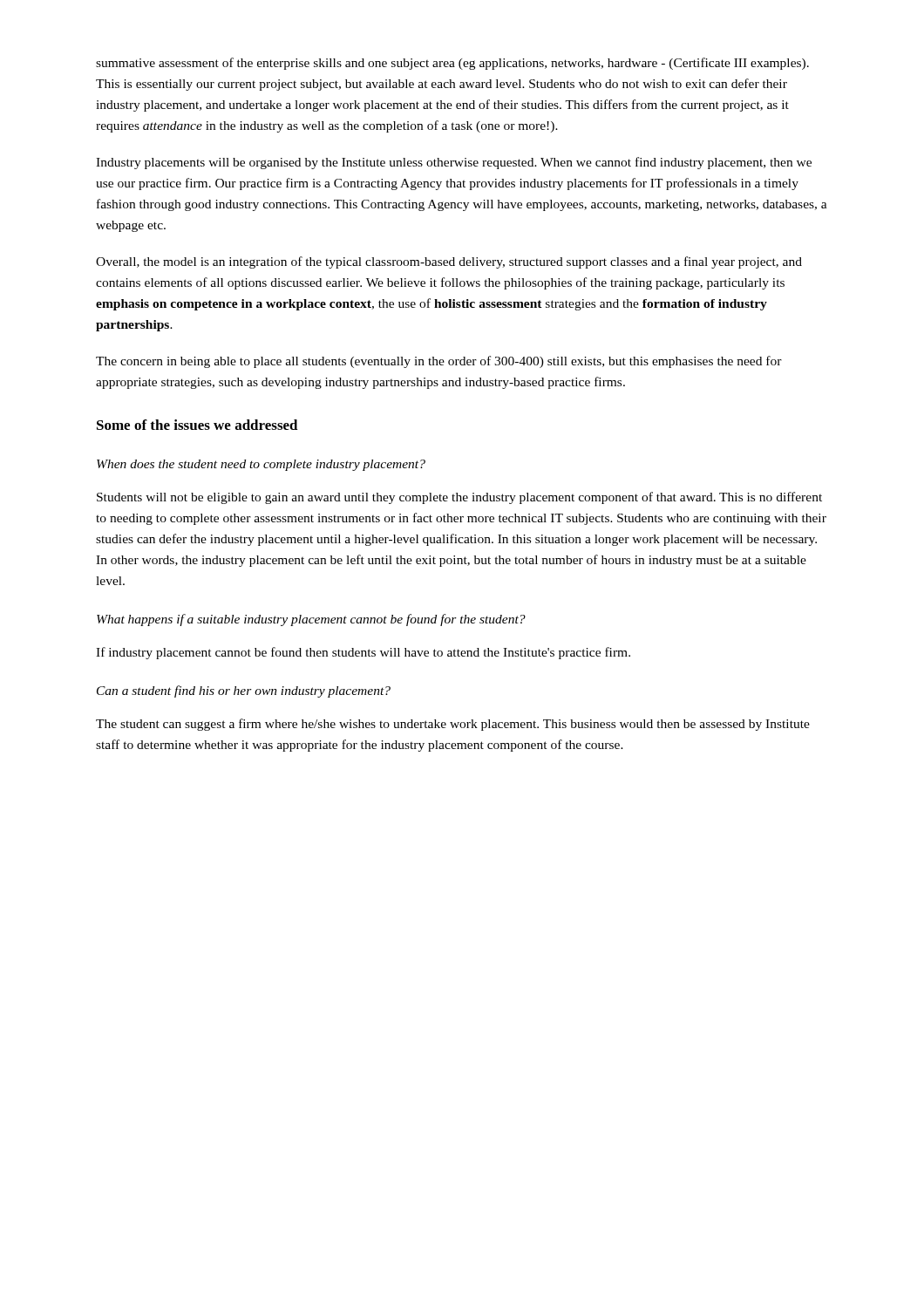
Task: Select the text block with the text "Industry placements will be organised by the Institute"
Action: (x=461, y=193)
